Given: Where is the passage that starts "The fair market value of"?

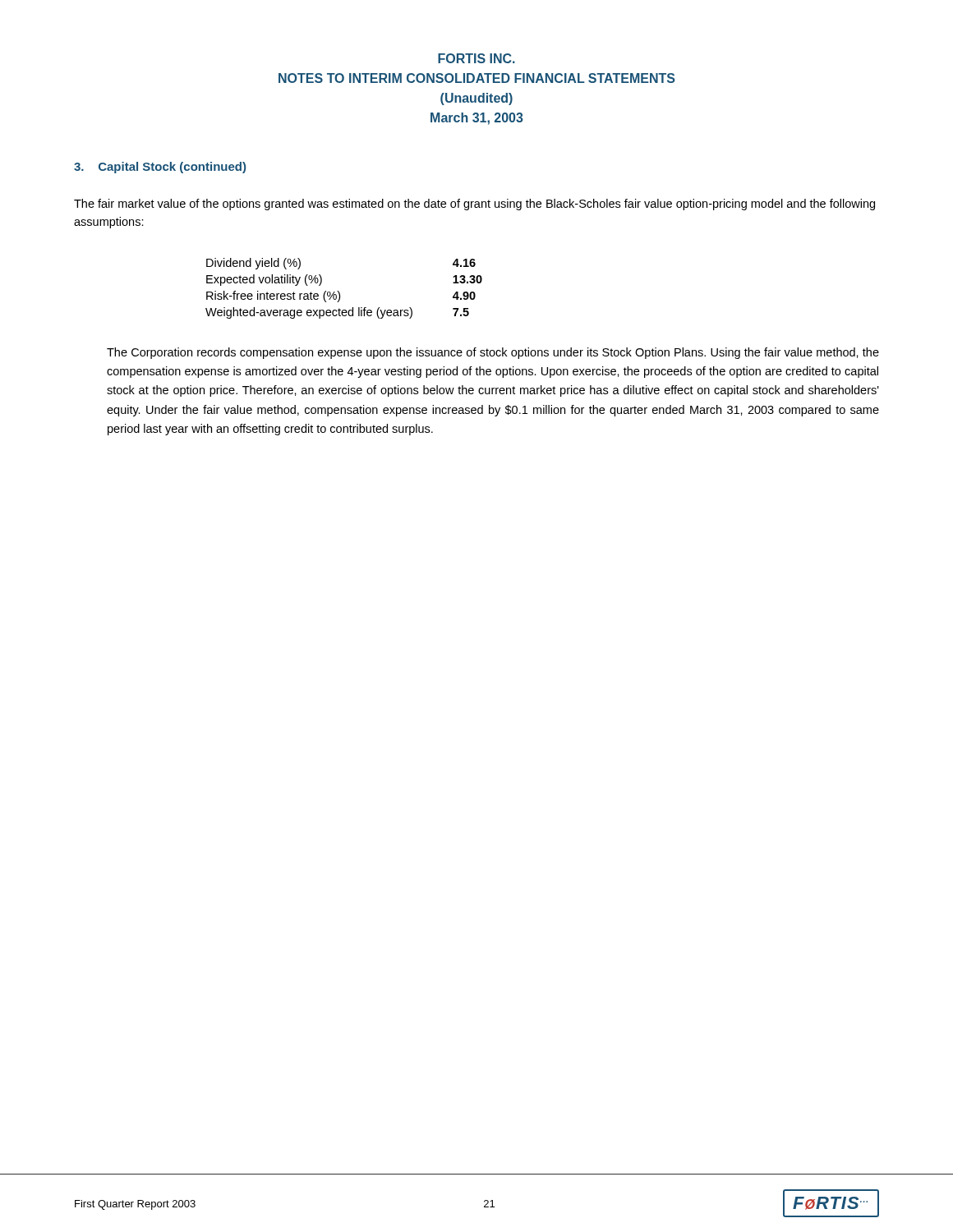Looking at the screenshot, I should click(x=475, y=213).
